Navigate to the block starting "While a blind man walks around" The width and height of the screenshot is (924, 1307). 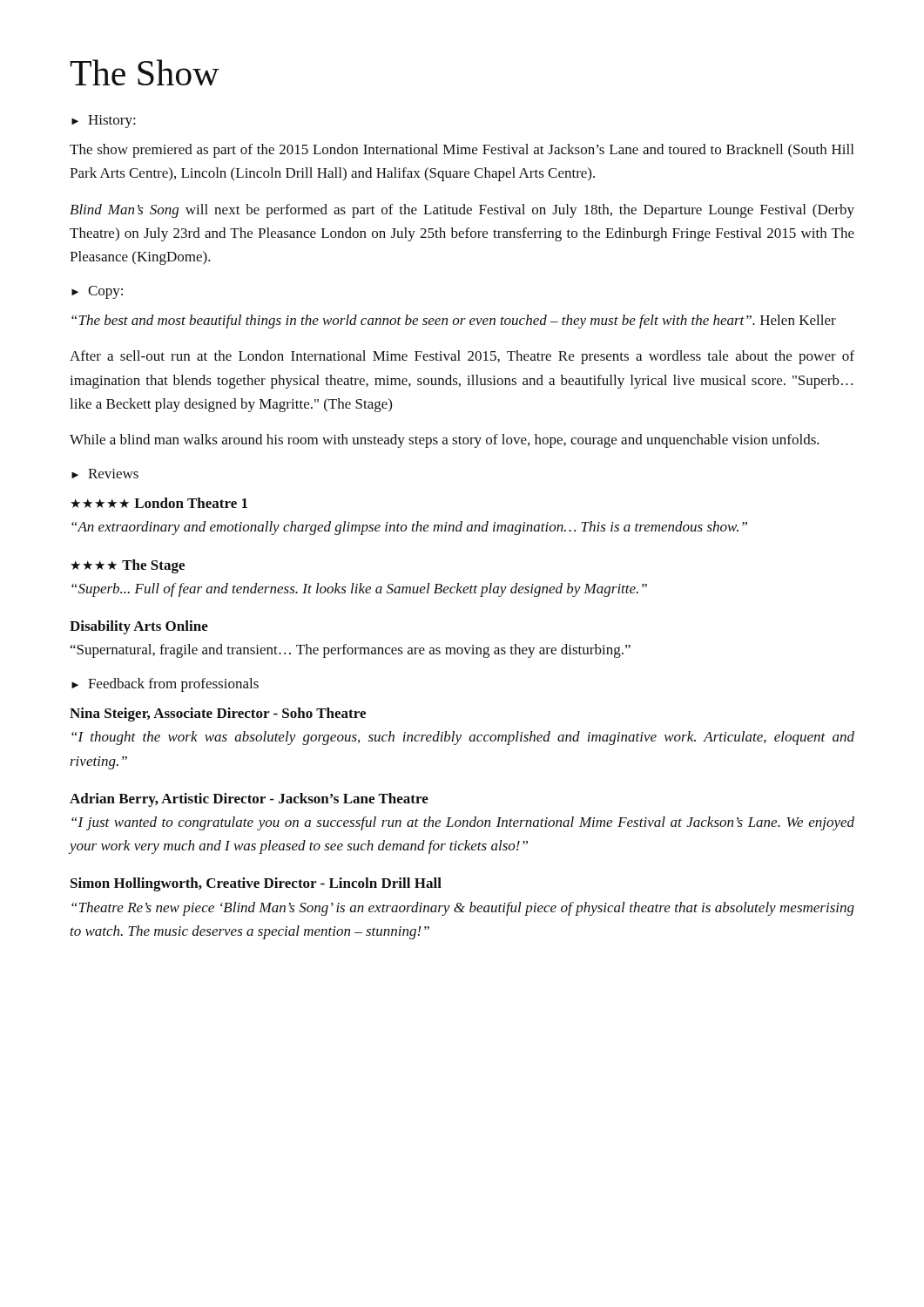click(x=445, y=440)
